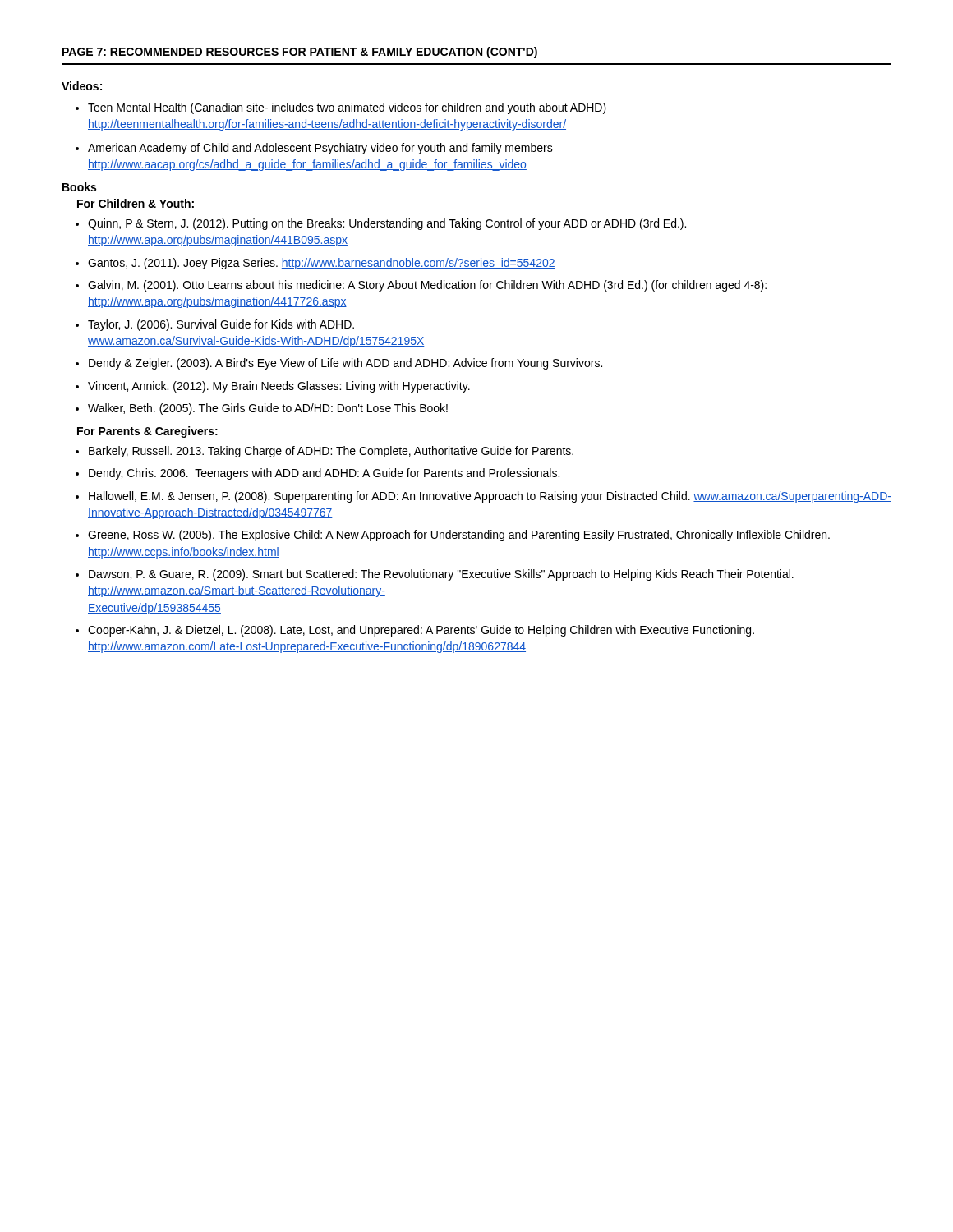Viewport: 953px width, 1232px height.
Task: Find the list item that says "Greene, Ross W. (2005). The Explosive Child: A"
Action: pyautogui.click(x=459, y=543)
